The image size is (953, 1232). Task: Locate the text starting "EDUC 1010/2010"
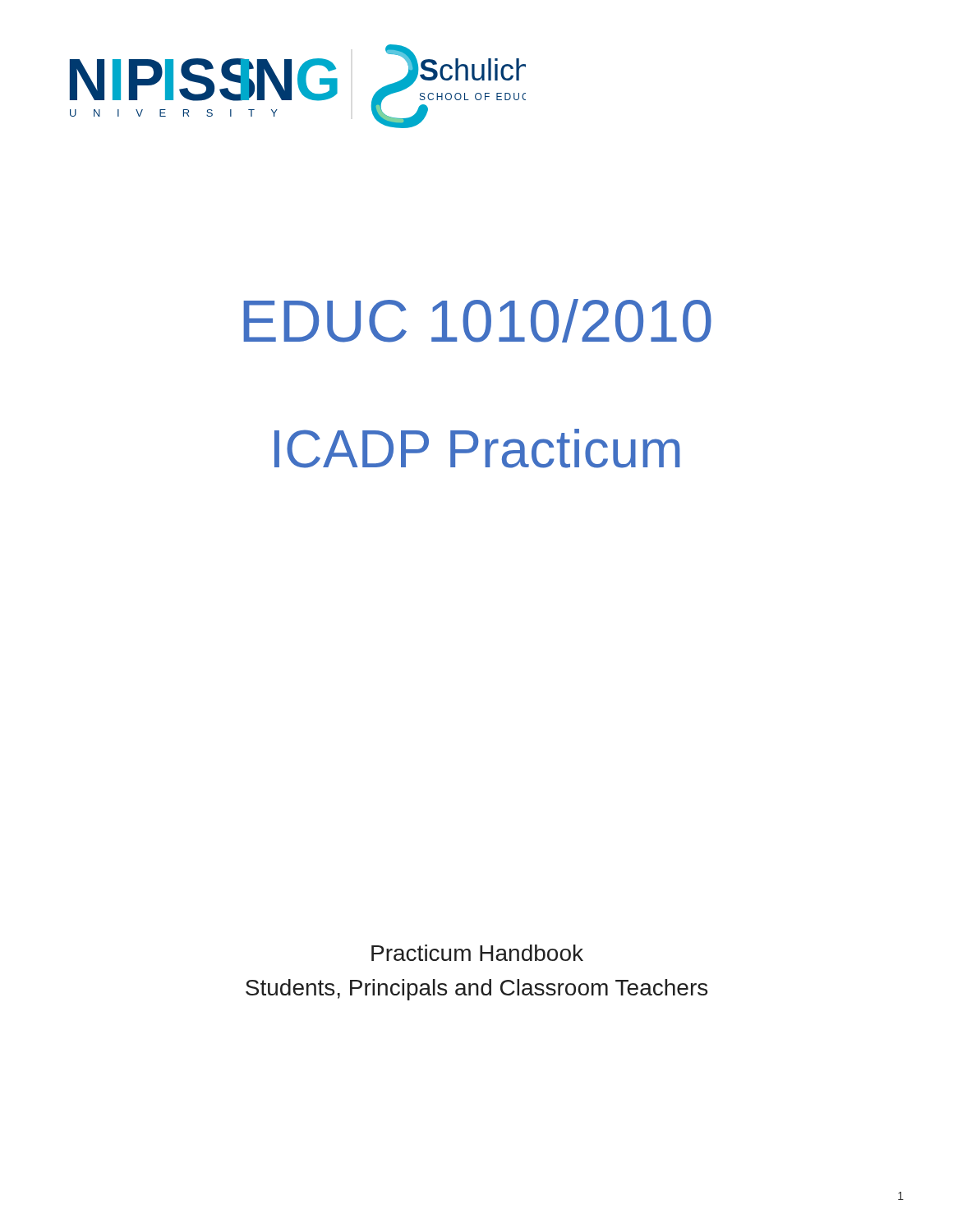[x=476, y=321]
